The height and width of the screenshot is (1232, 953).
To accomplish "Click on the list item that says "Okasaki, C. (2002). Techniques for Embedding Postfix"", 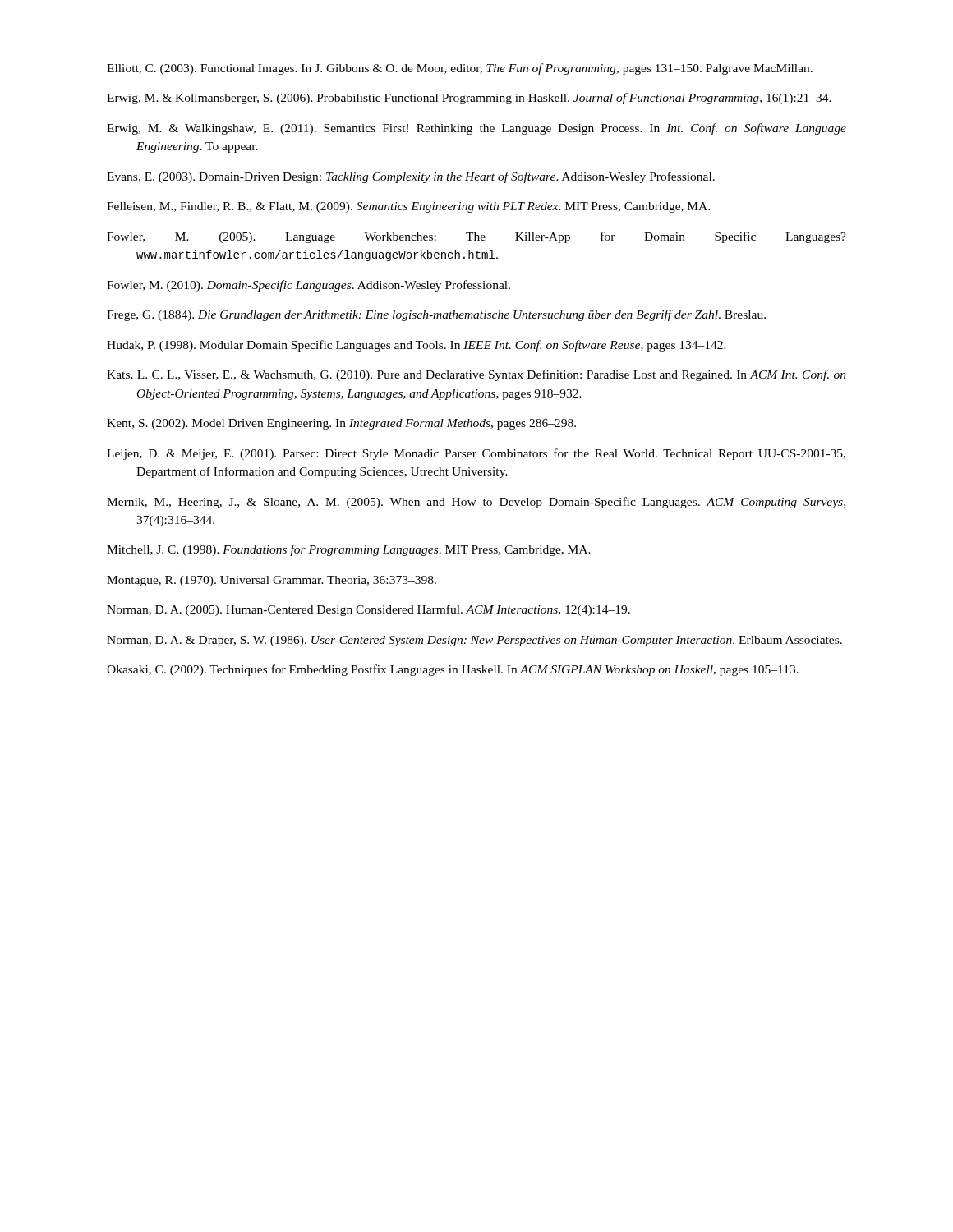I will pyautogui.click(x=453, y=669).
